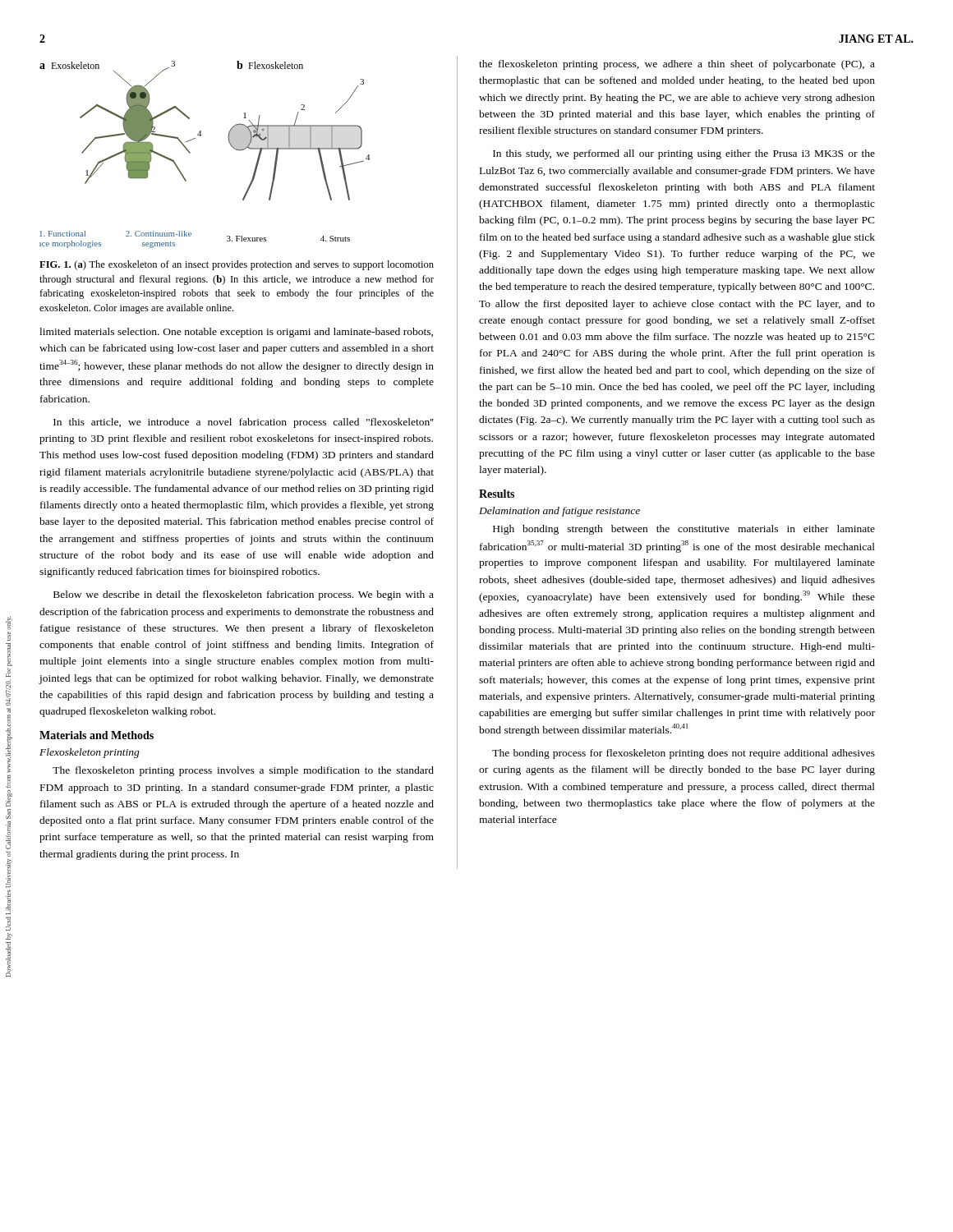Point to the passage starting "The bonding process"

[677, 786]
